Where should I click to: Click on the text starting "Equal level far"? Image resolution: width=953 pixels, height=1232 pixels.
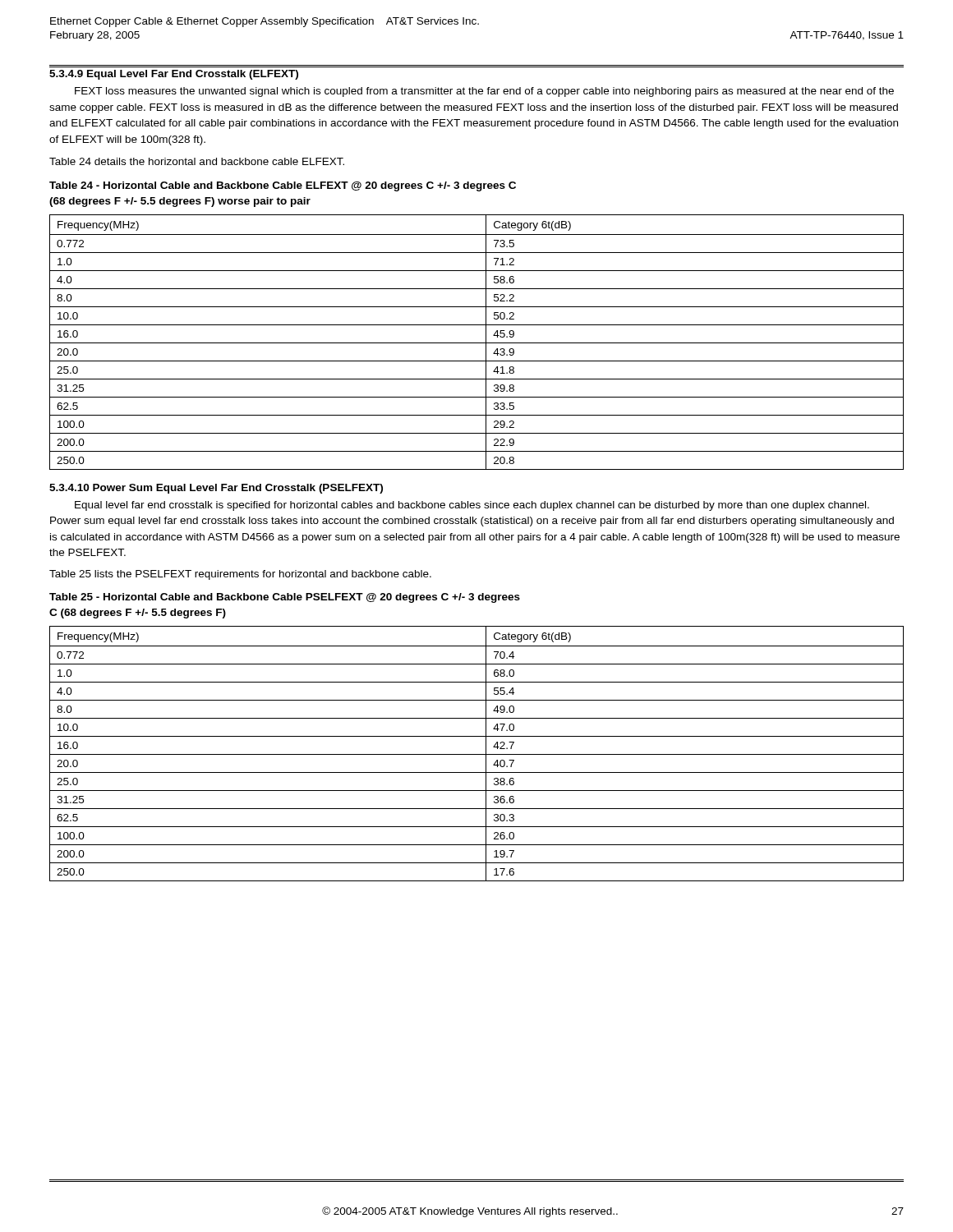coord(476,539)
